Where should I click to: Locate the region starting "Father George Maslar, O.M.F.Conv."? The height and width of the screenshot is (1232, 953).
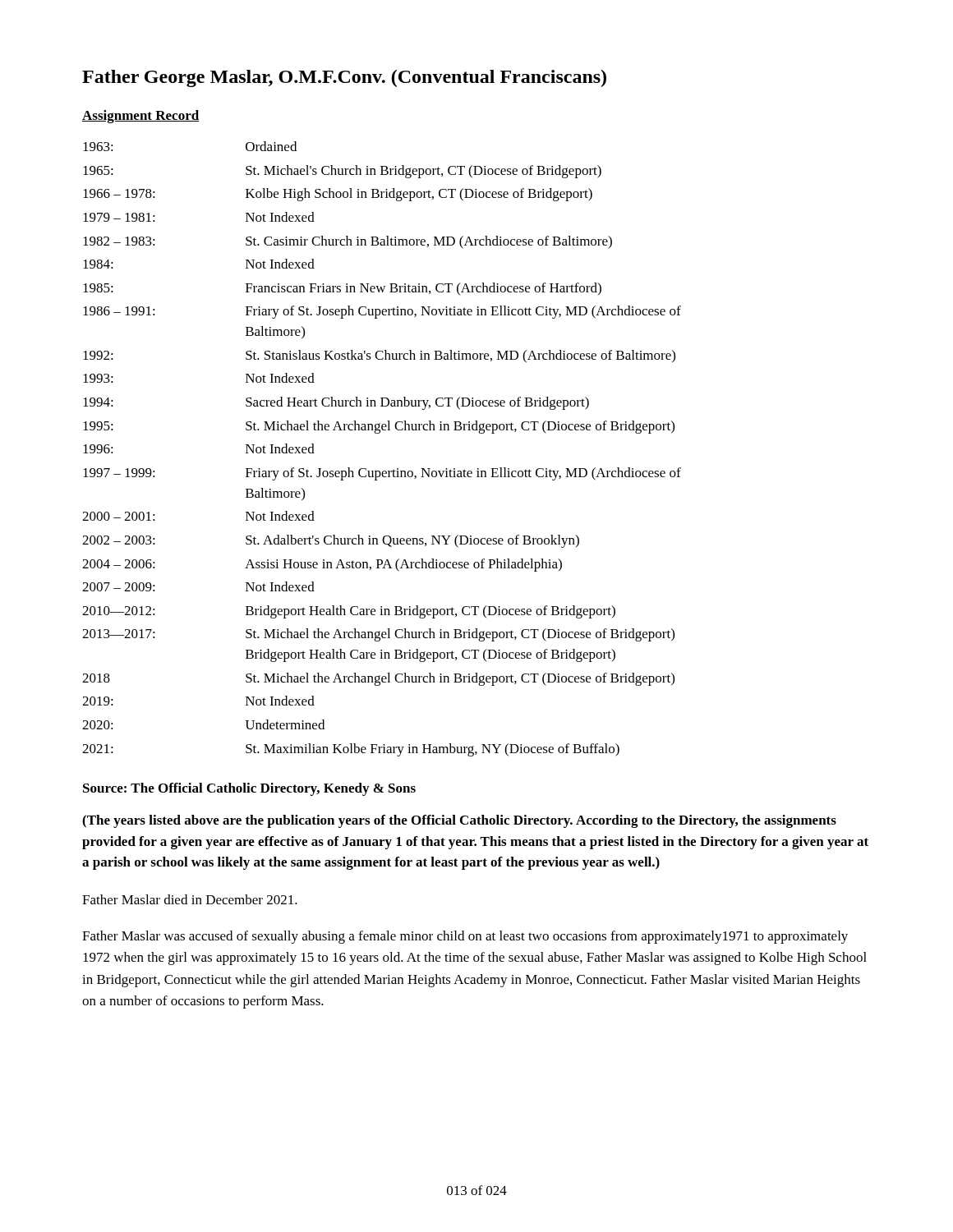[345, 76]
